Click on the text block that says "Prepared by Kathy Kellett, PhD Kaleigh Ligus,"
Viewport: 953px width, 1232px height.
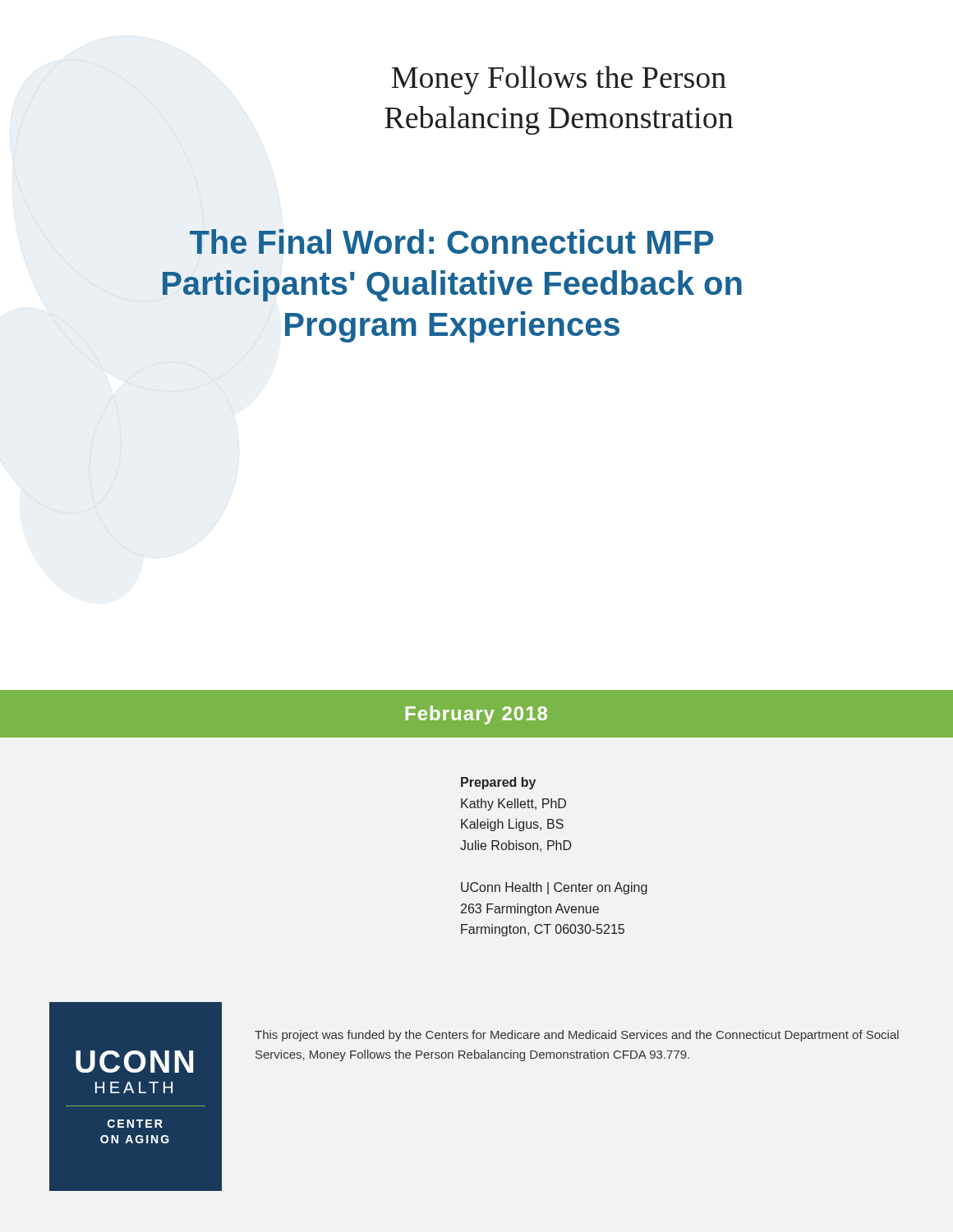click(554, 856)
